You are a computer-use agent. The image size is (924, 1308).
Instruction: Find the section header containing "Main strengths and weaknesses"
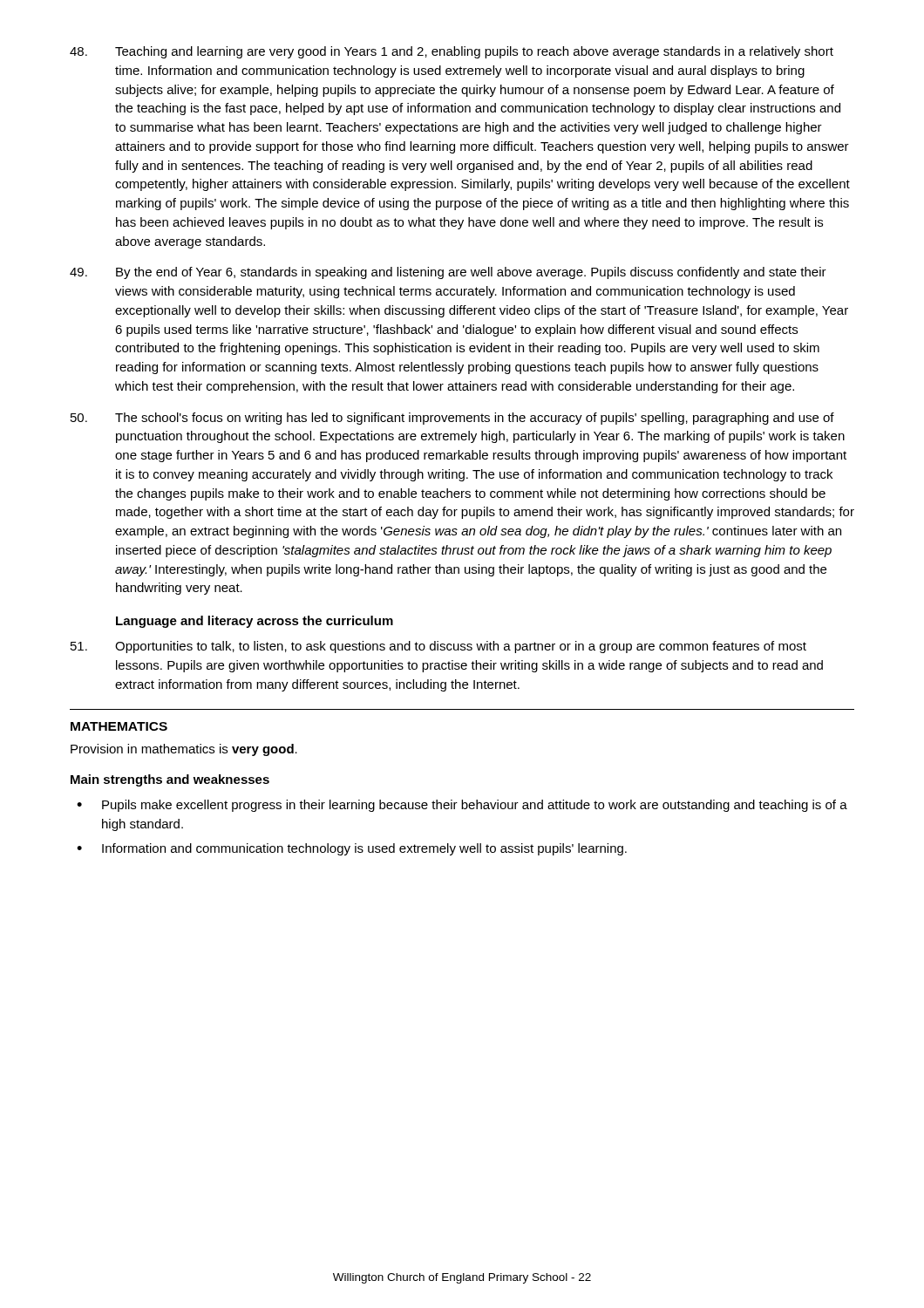(x=170, y=779)
